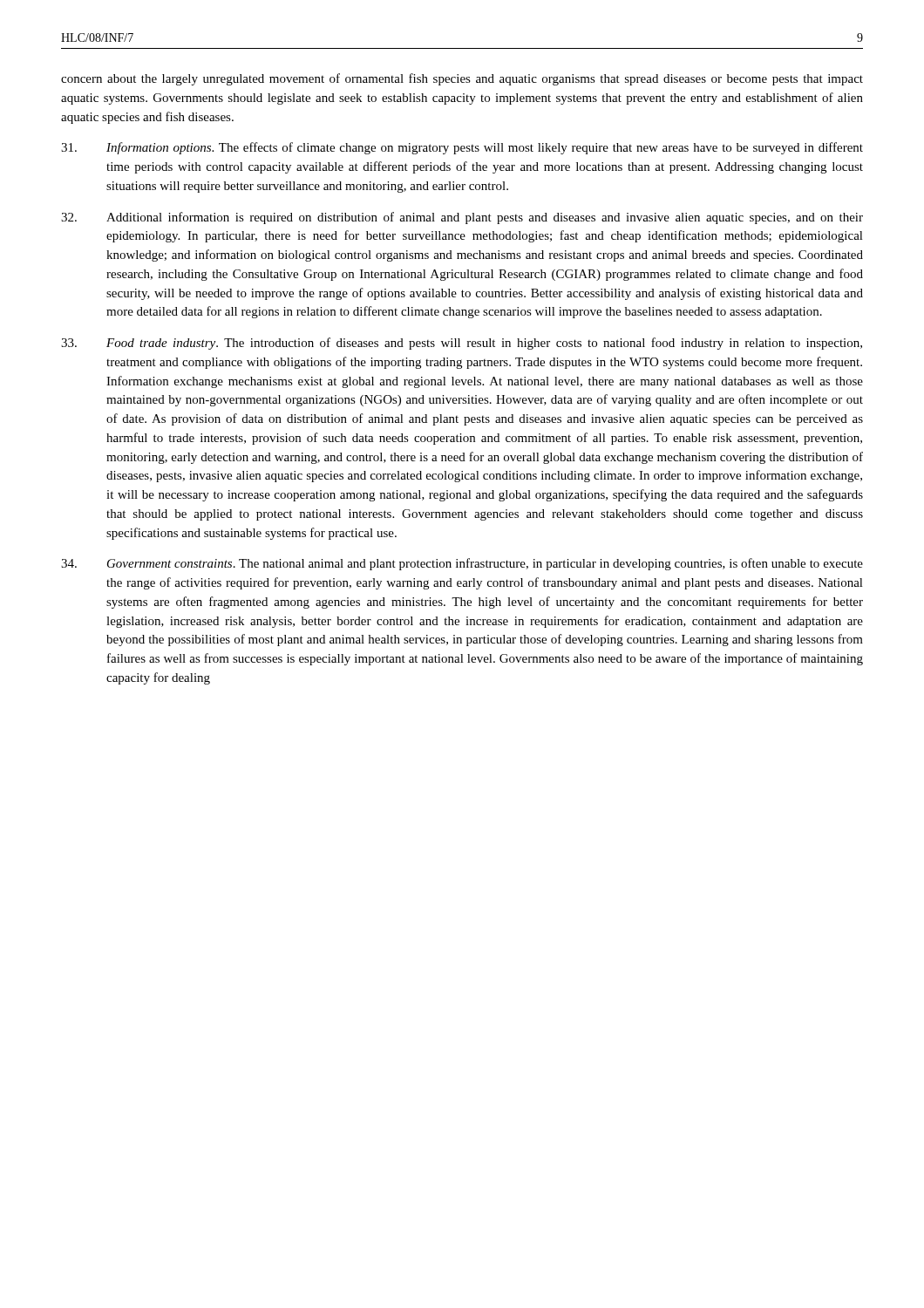Select the text block with the text "Government constraints. The national"
This screenshot has width=924, height=1308.
pos(462,621)
